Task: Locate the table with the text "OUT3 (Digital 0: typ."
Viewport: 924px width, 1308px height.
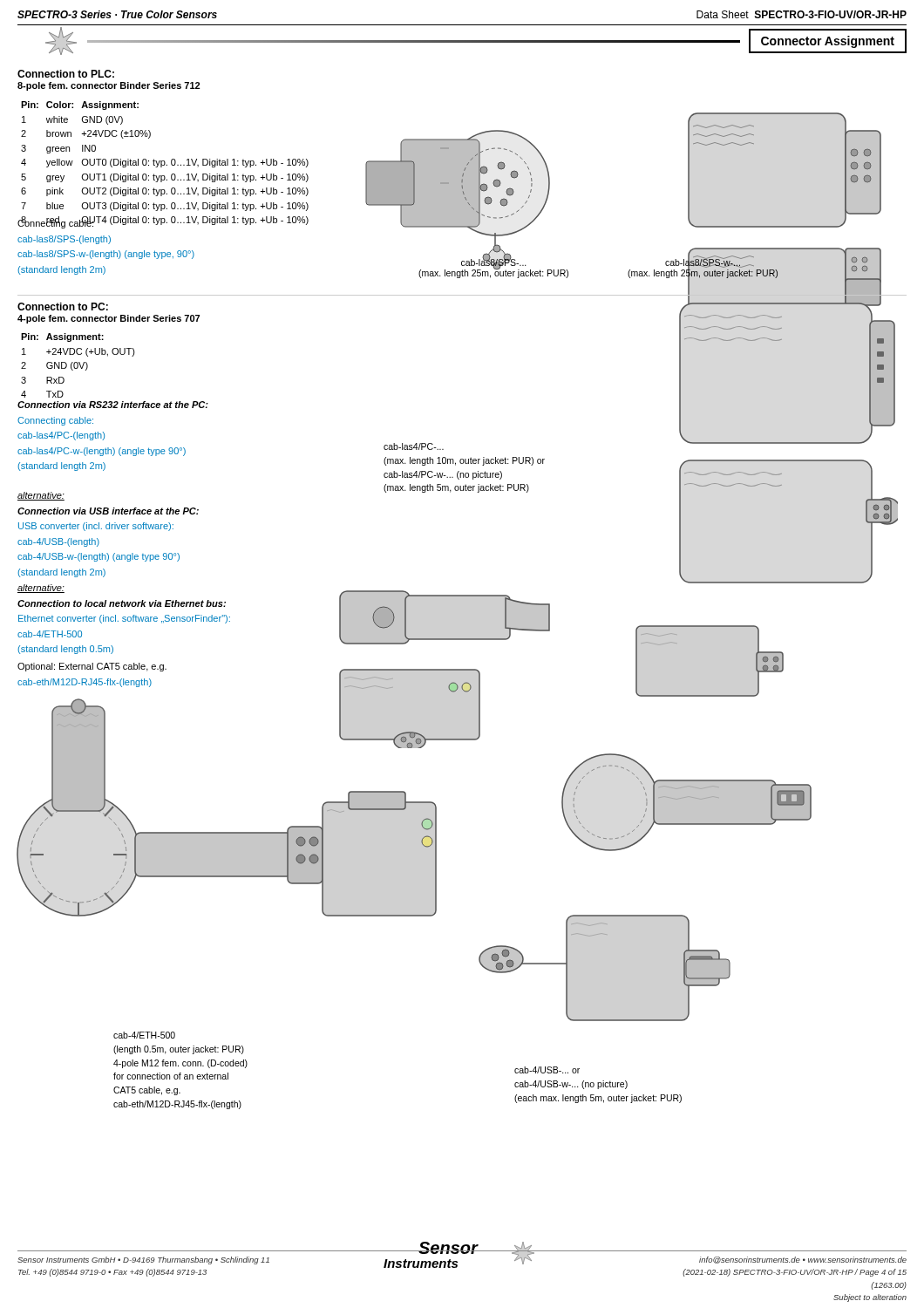Action: pos(165,162)
